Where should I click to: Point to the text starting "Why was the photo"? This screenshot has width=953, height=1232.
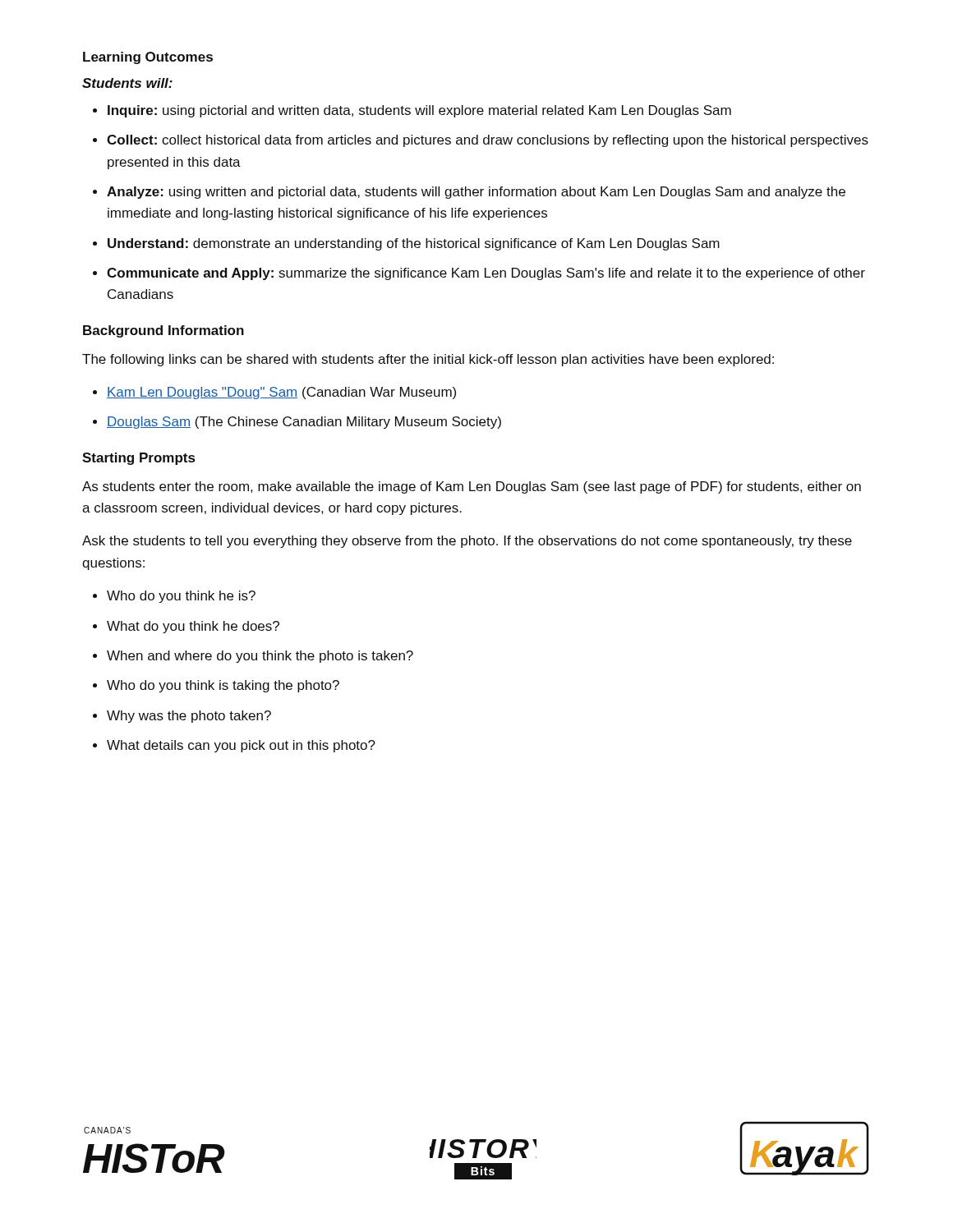click(x=189, y=715)
